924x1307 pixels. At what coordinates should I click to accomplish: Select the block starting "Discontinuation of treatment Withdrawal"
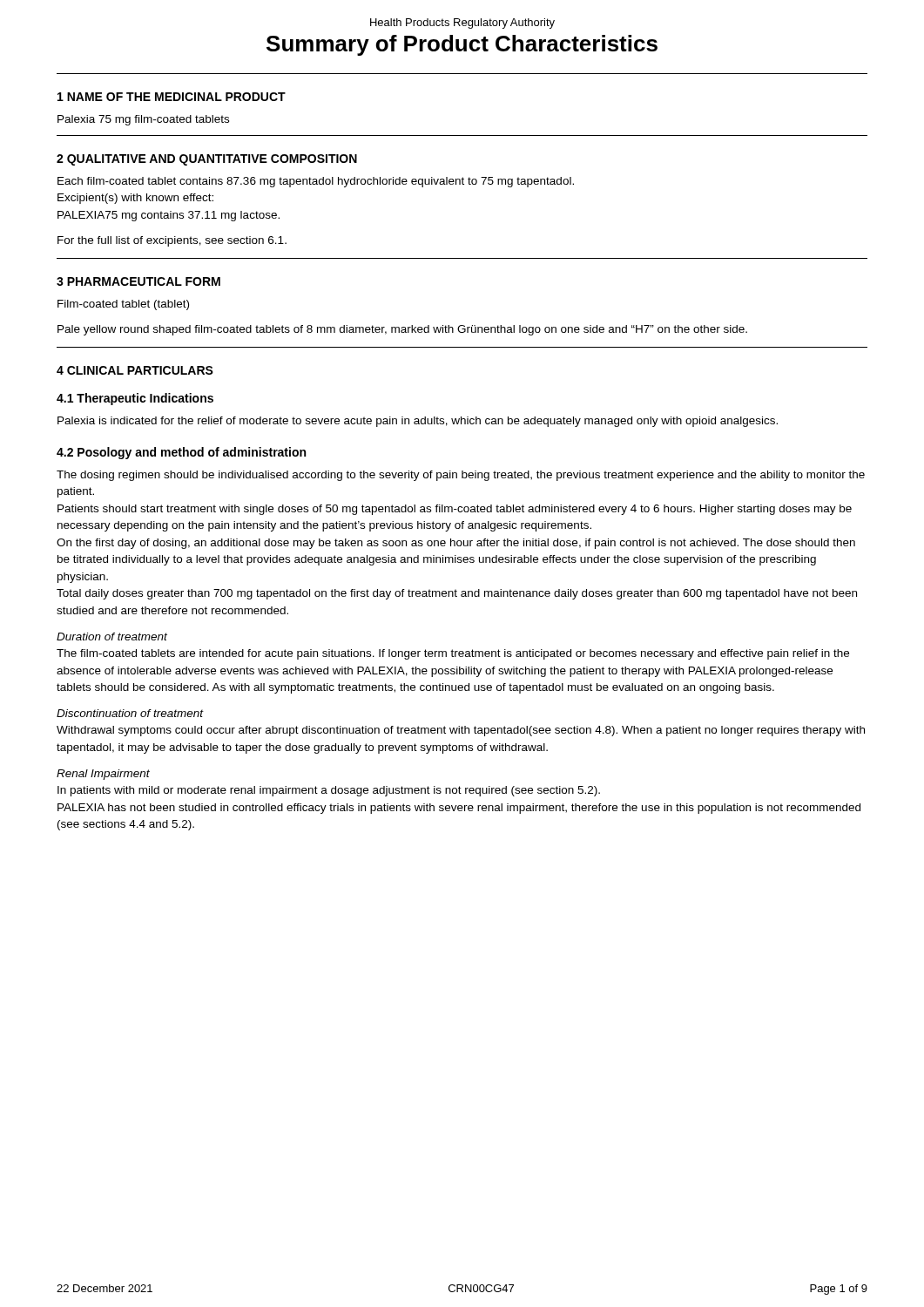[461, 730]
